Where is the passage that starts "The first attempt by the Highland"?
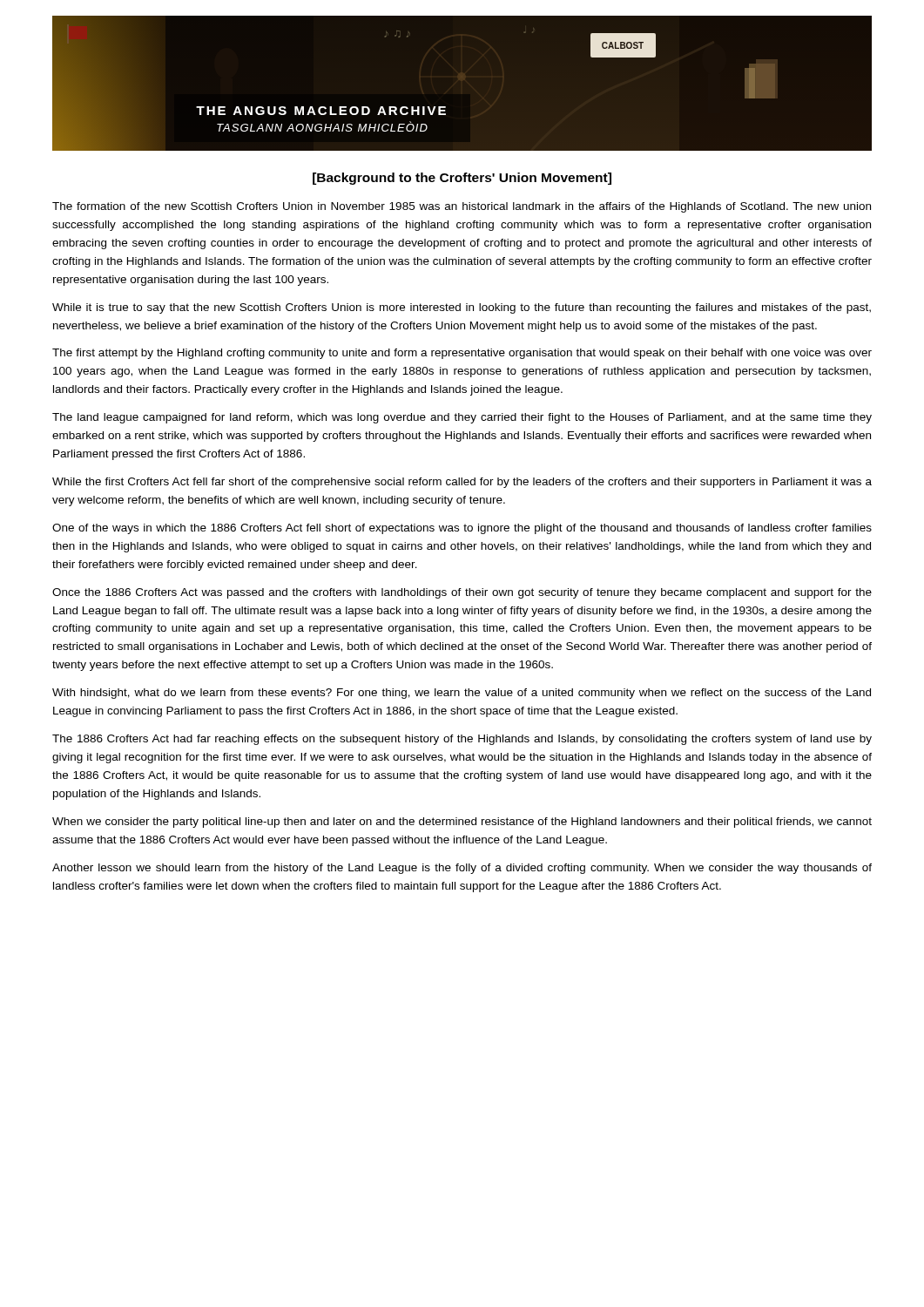 point(462,371)
